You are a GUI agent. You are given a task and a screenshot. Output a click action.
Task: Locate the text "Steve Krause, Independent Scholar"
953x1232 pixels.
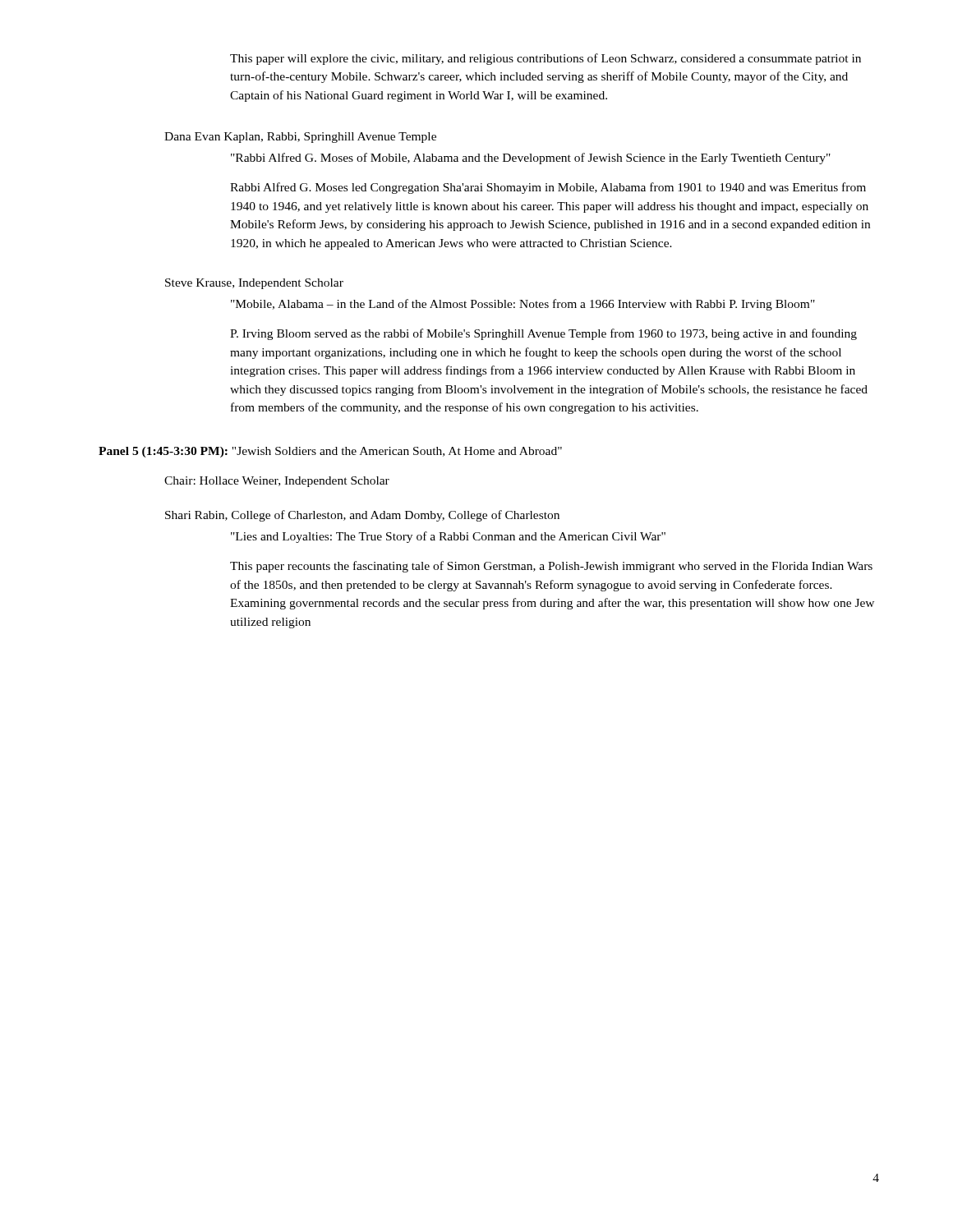(254, 284)
